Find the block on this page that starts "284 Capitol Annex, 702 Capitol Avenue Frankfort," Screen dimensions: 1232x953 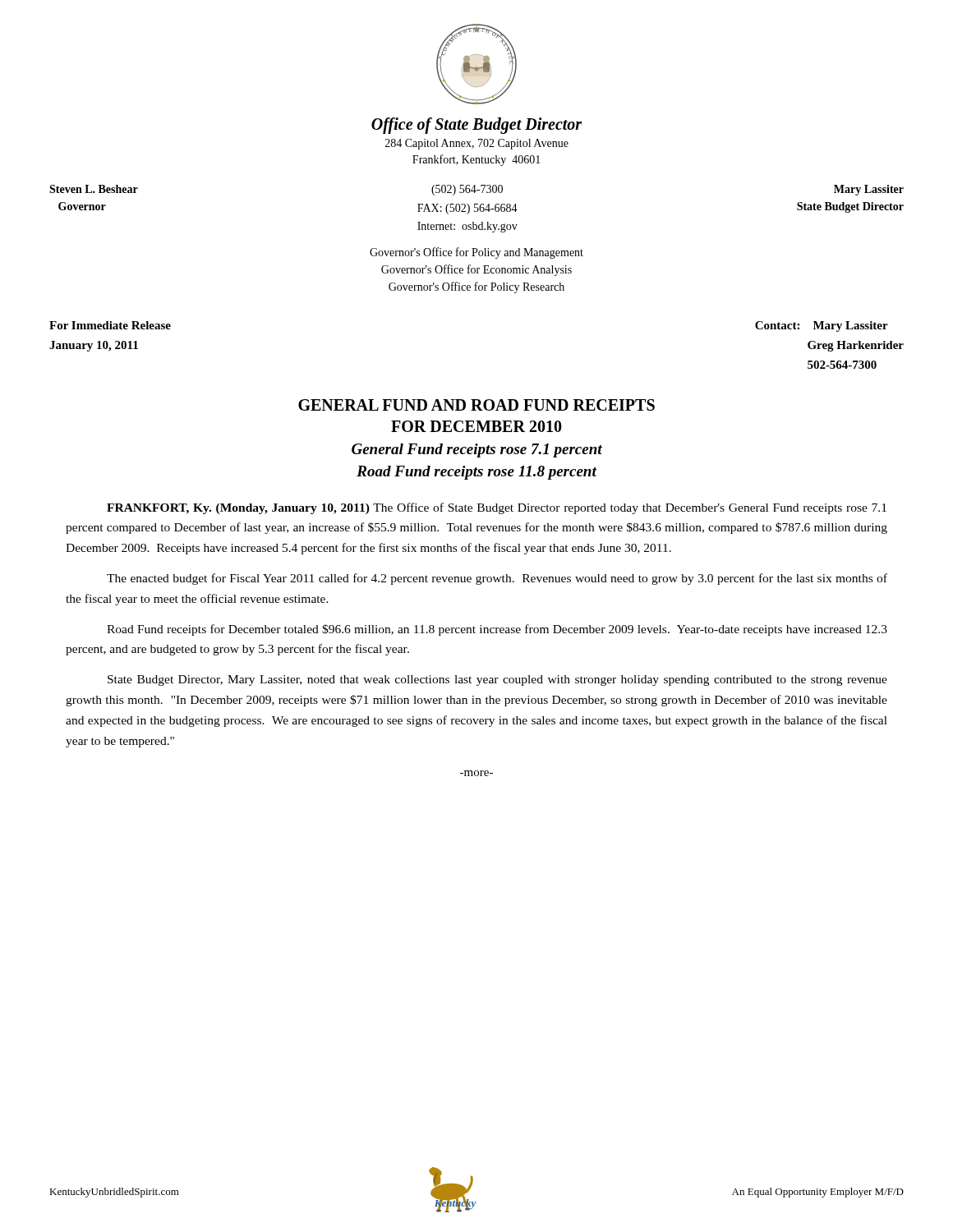point(476,151)
